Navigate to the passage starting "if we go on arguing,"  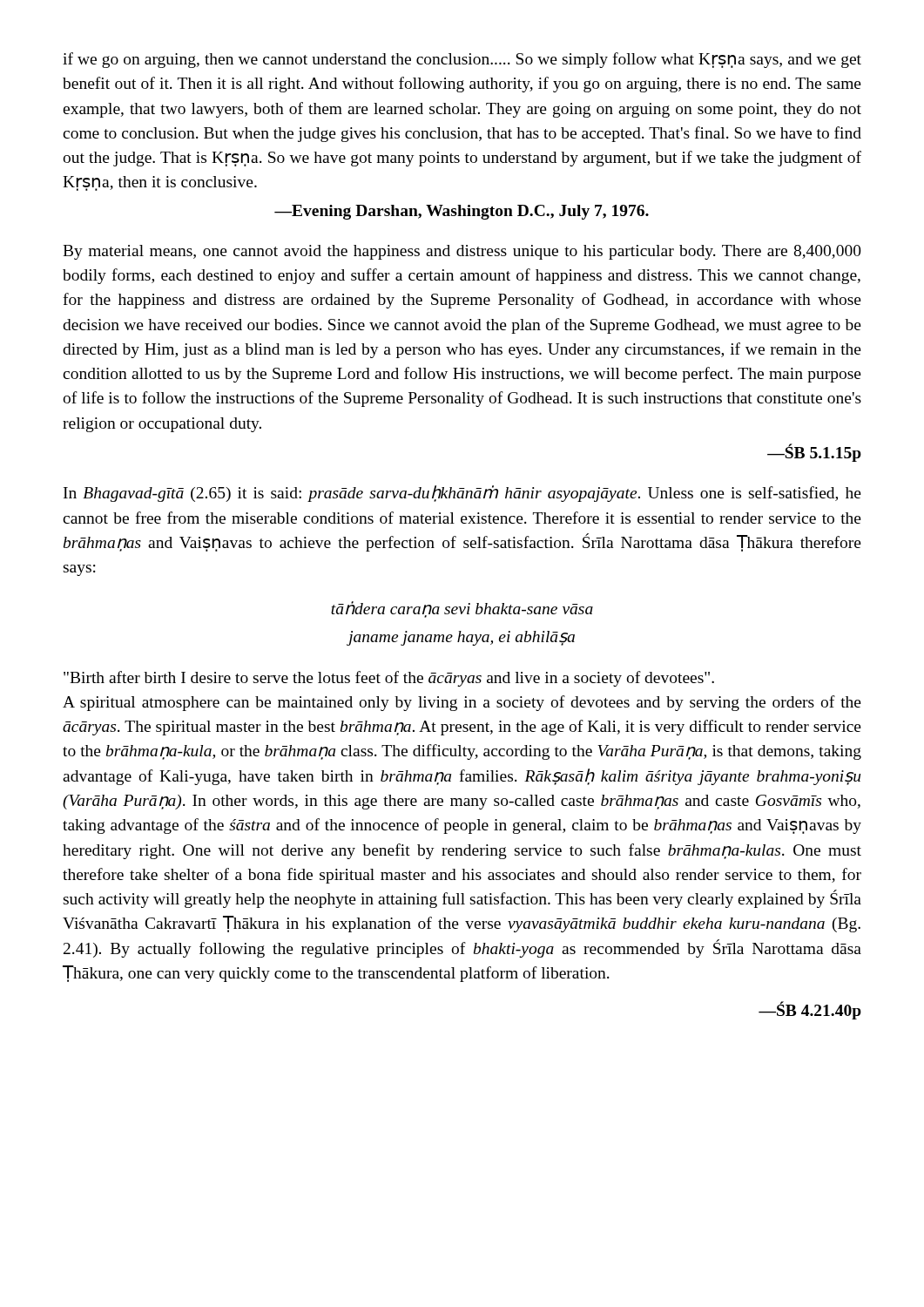[462, 136]
